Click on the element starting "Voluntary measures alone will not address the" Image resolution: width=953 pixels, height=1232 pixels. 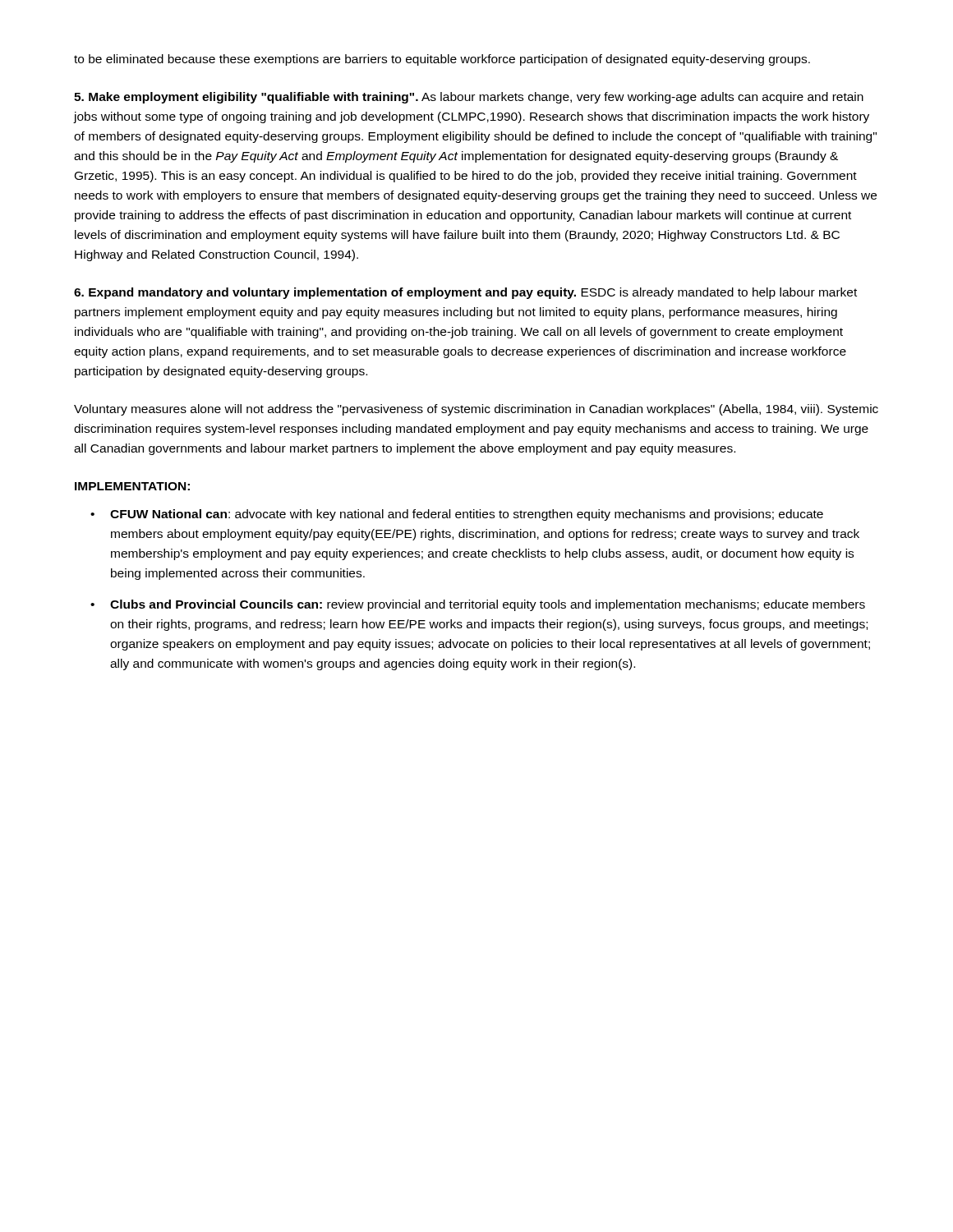pyautogui.click(x=476, y=429)
